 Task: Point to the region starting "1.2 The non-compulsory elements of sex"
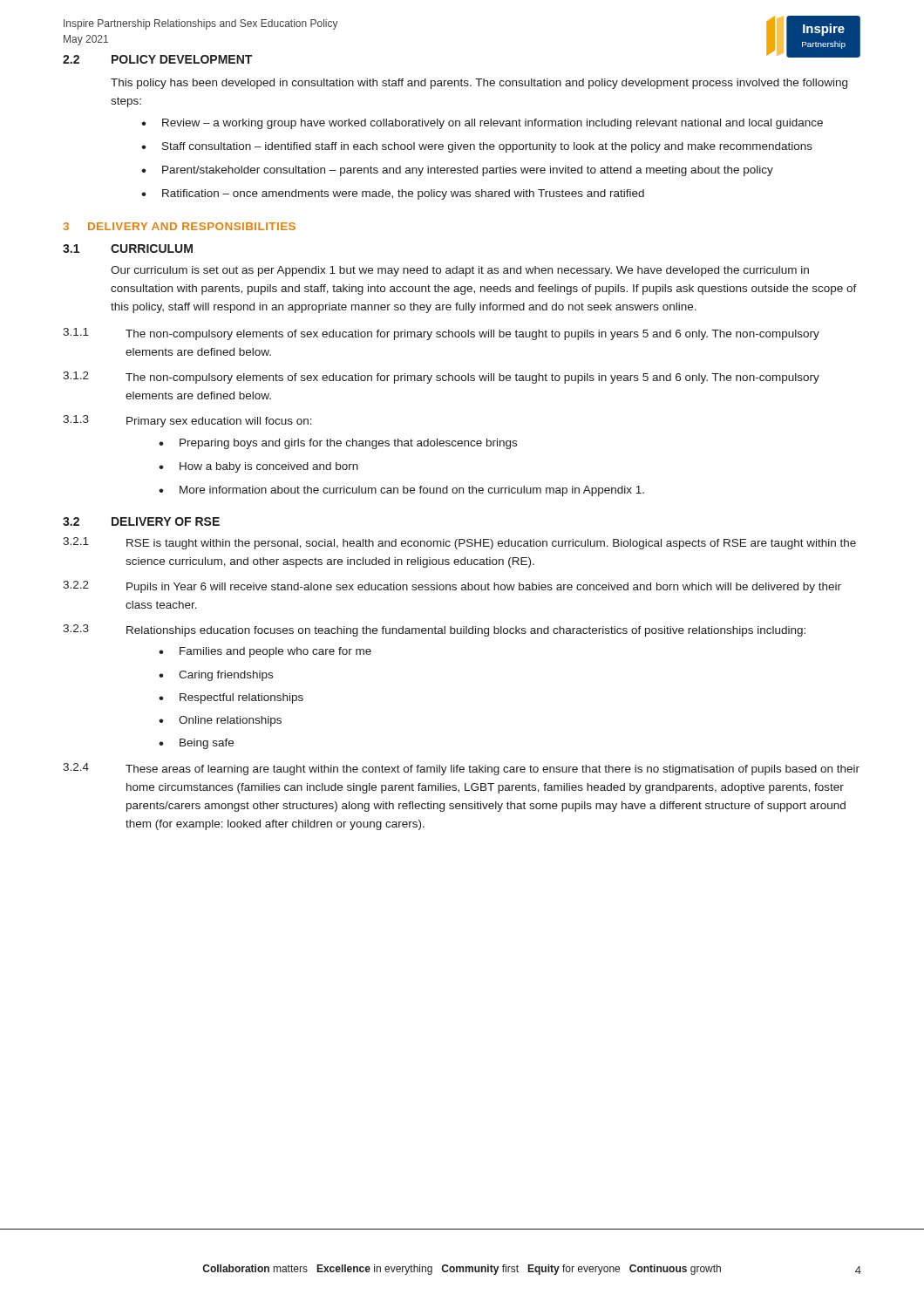[462, 387]
